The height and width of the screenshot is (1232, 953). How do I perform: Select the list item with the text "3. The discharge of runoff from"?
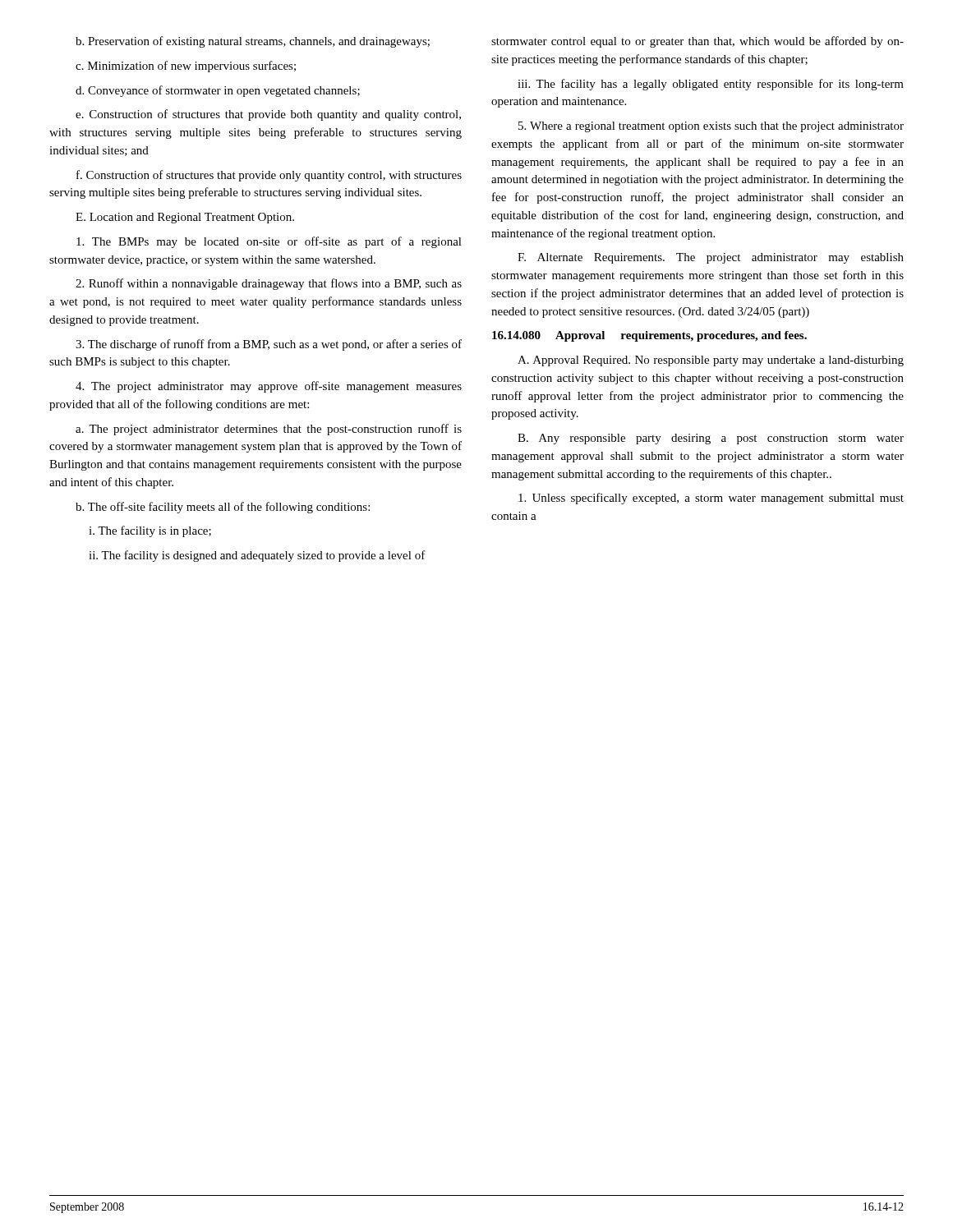(x=255, y=353)
